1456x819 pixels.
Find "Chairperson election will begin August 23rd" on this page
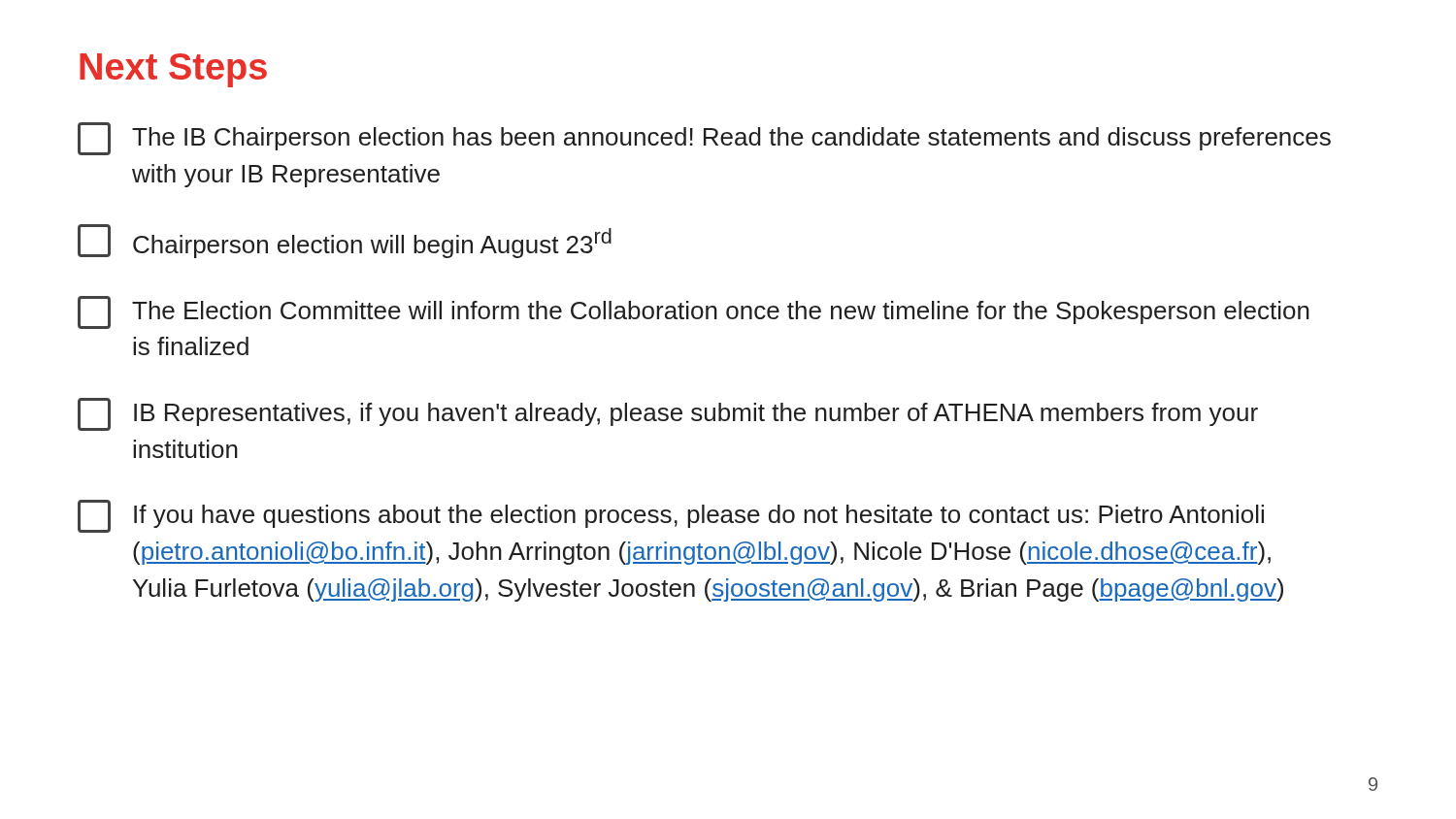[345, 241]
